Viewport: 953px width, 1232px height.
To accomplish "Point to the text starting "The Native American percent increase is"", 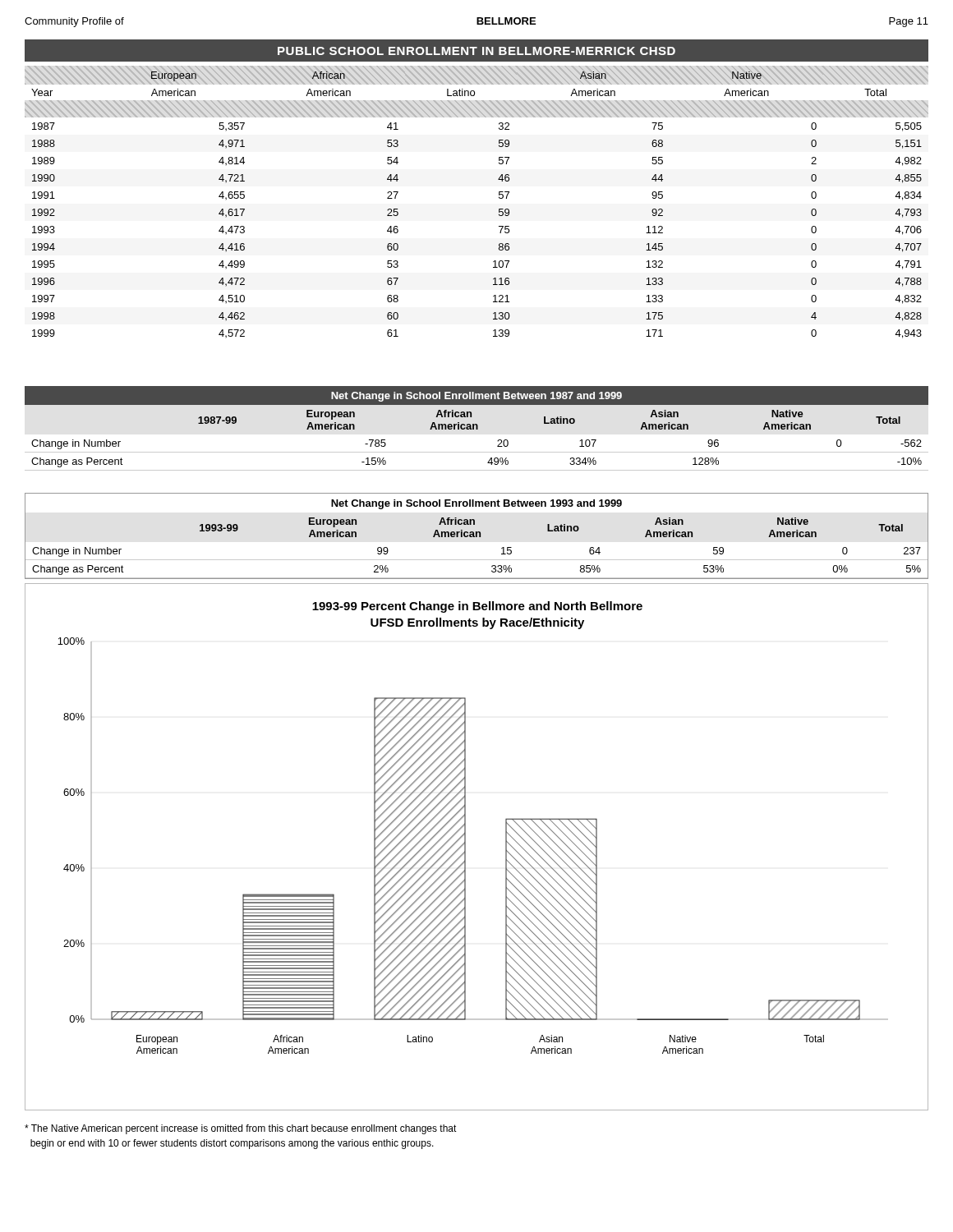I will (240, 1136).
